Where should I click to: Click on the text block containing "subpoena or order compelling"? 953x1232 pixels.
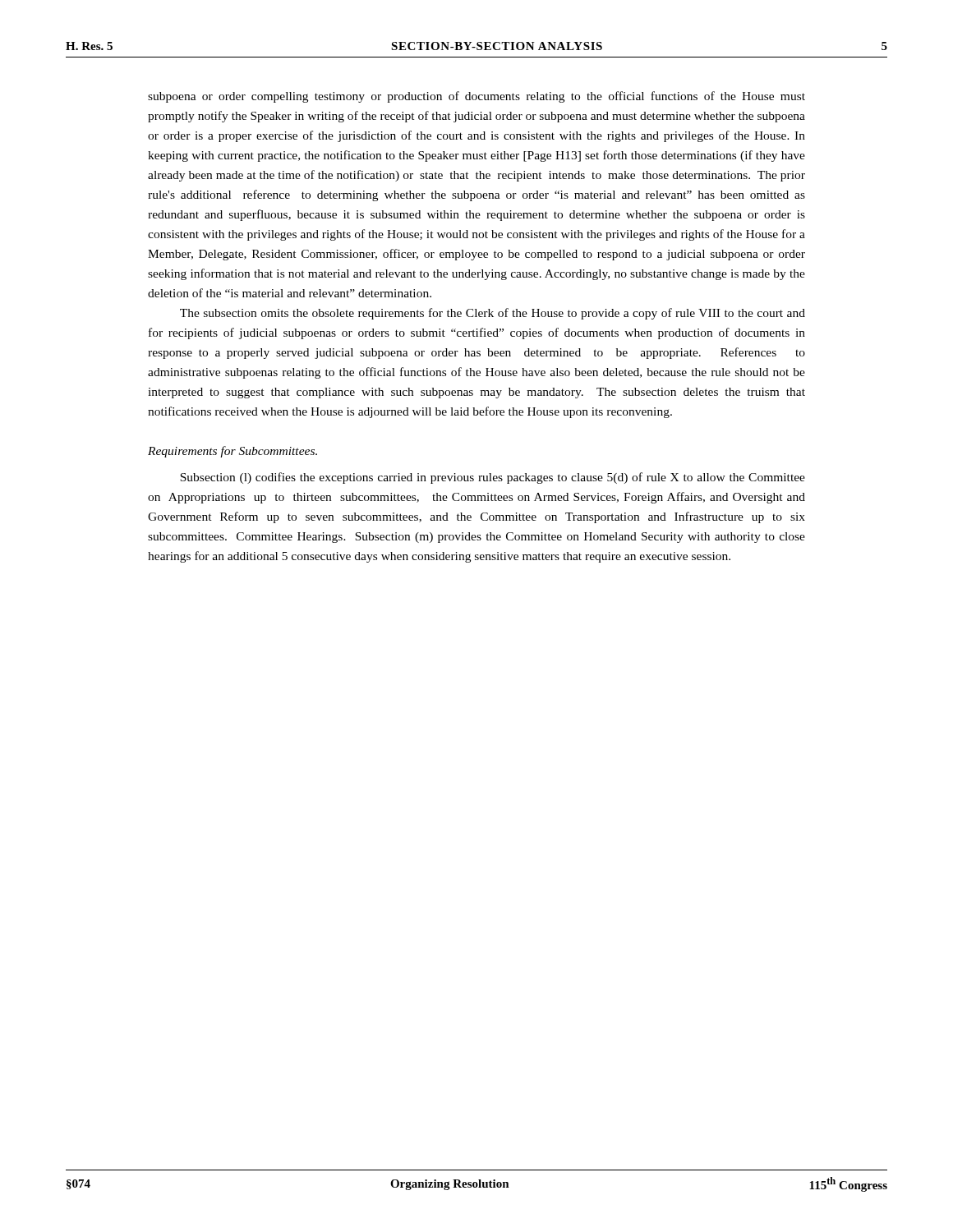[x=476, y=194]
